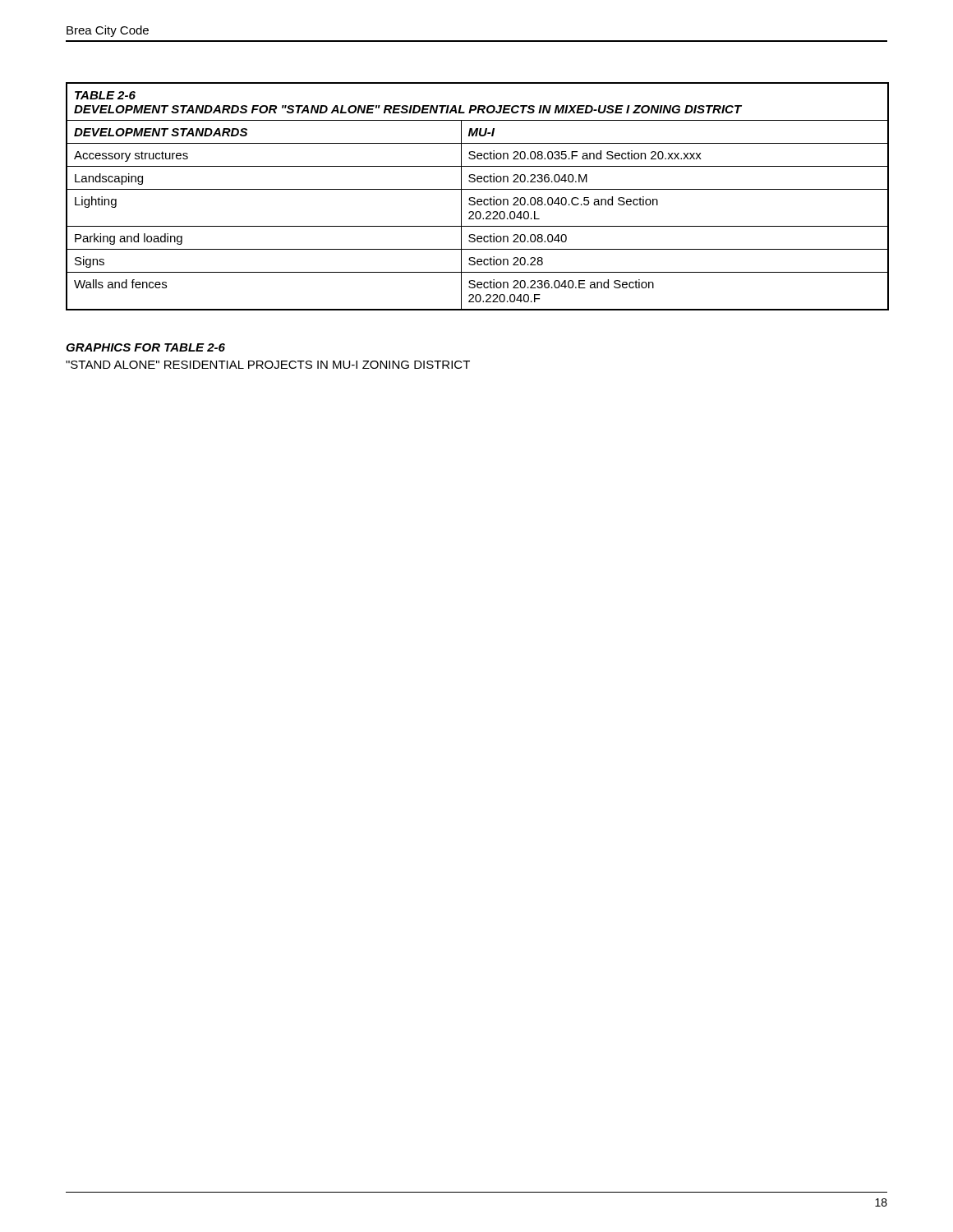This screenshot has width=953, height=1232.
Task: Find ""STAND ALONE" RESIDENTIAL PROJECTS IN MU-I ZONING DISTRICT" on this page
Action: [x=268, y=364]
